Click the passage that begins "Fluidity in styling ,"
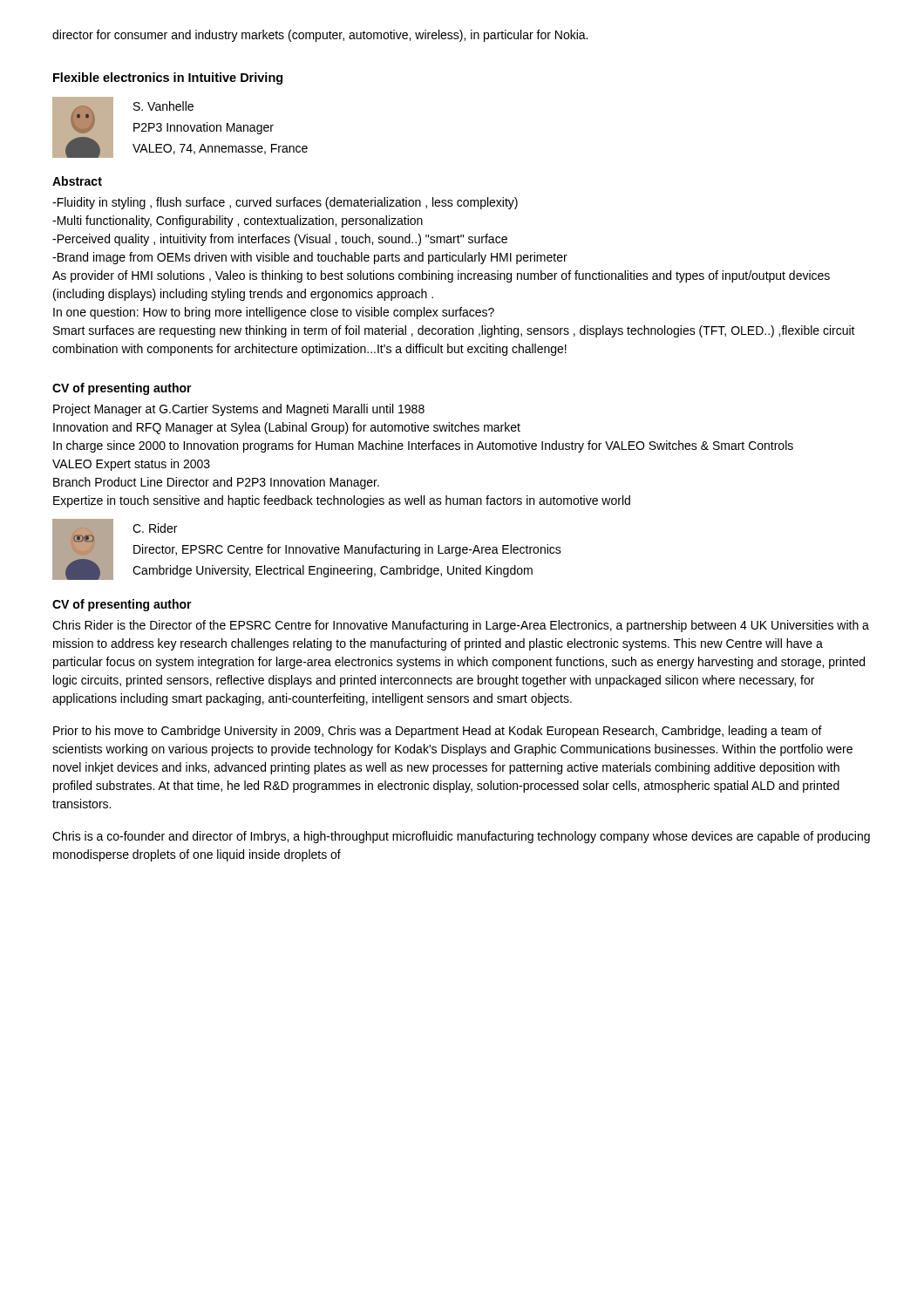 453,276
